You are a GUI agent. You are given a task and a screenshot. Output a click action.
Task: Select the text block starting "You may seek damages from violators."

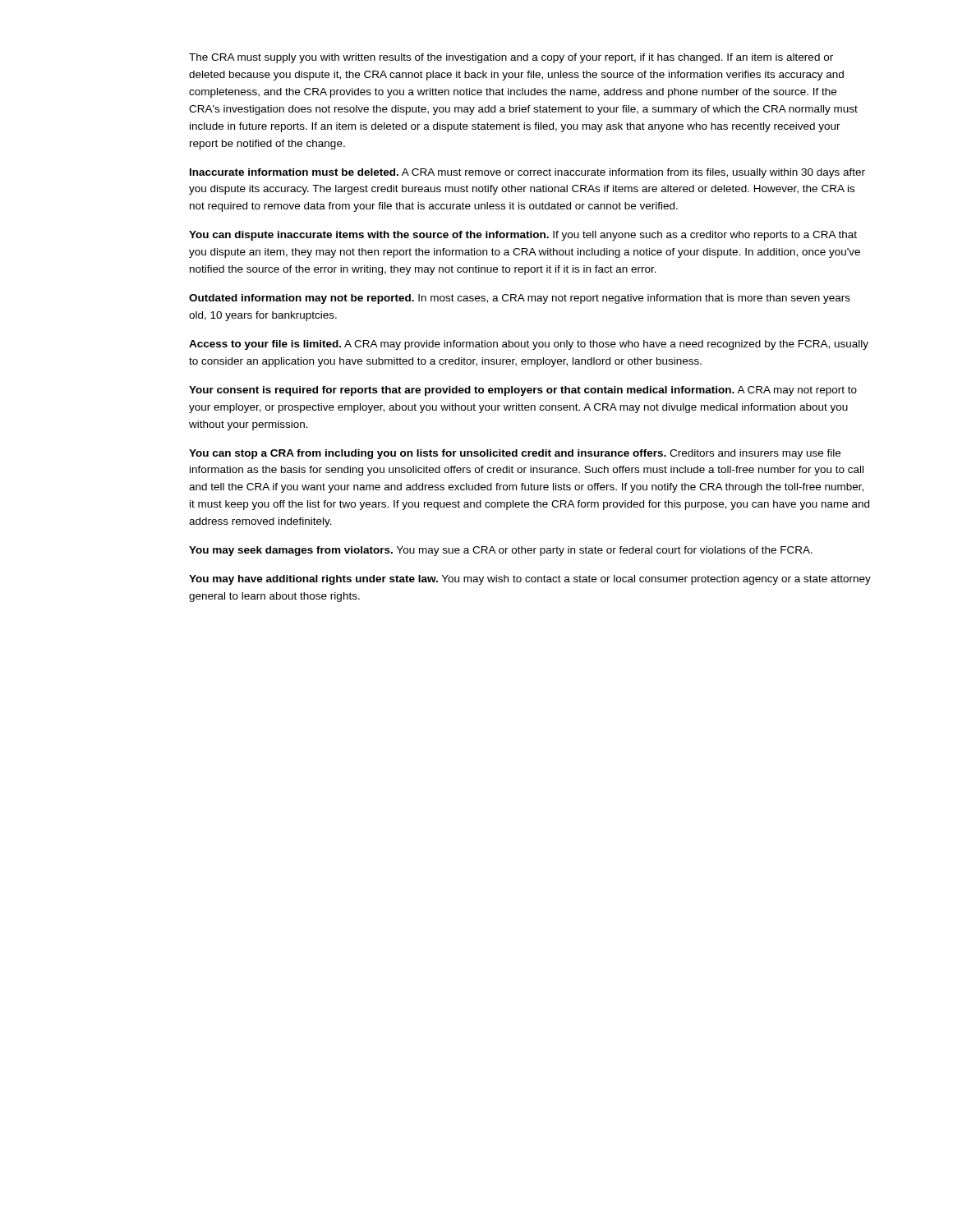coord(501,550)
